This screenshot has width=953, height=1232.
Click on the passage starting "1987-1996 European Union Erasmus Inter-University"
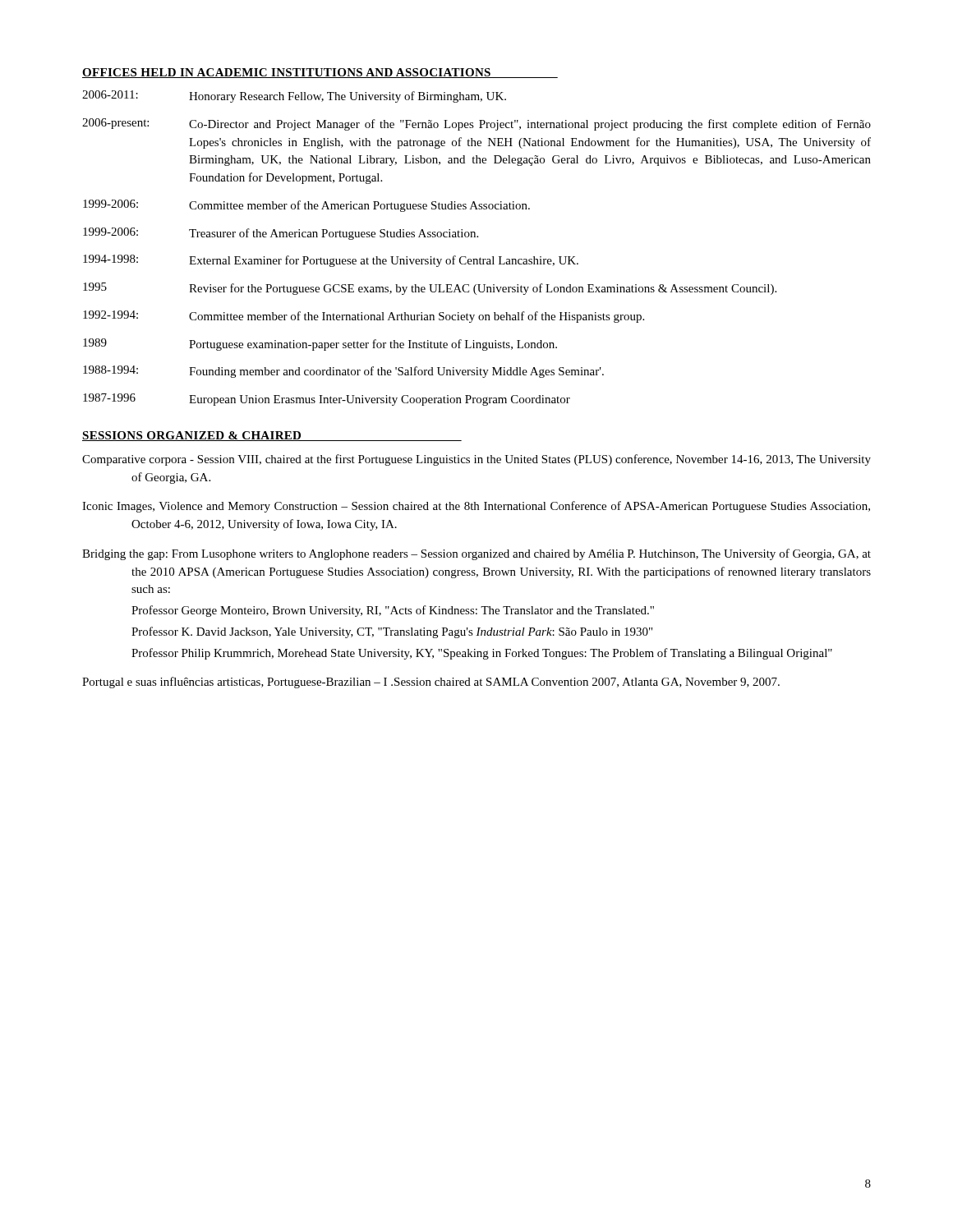(476, 400)
